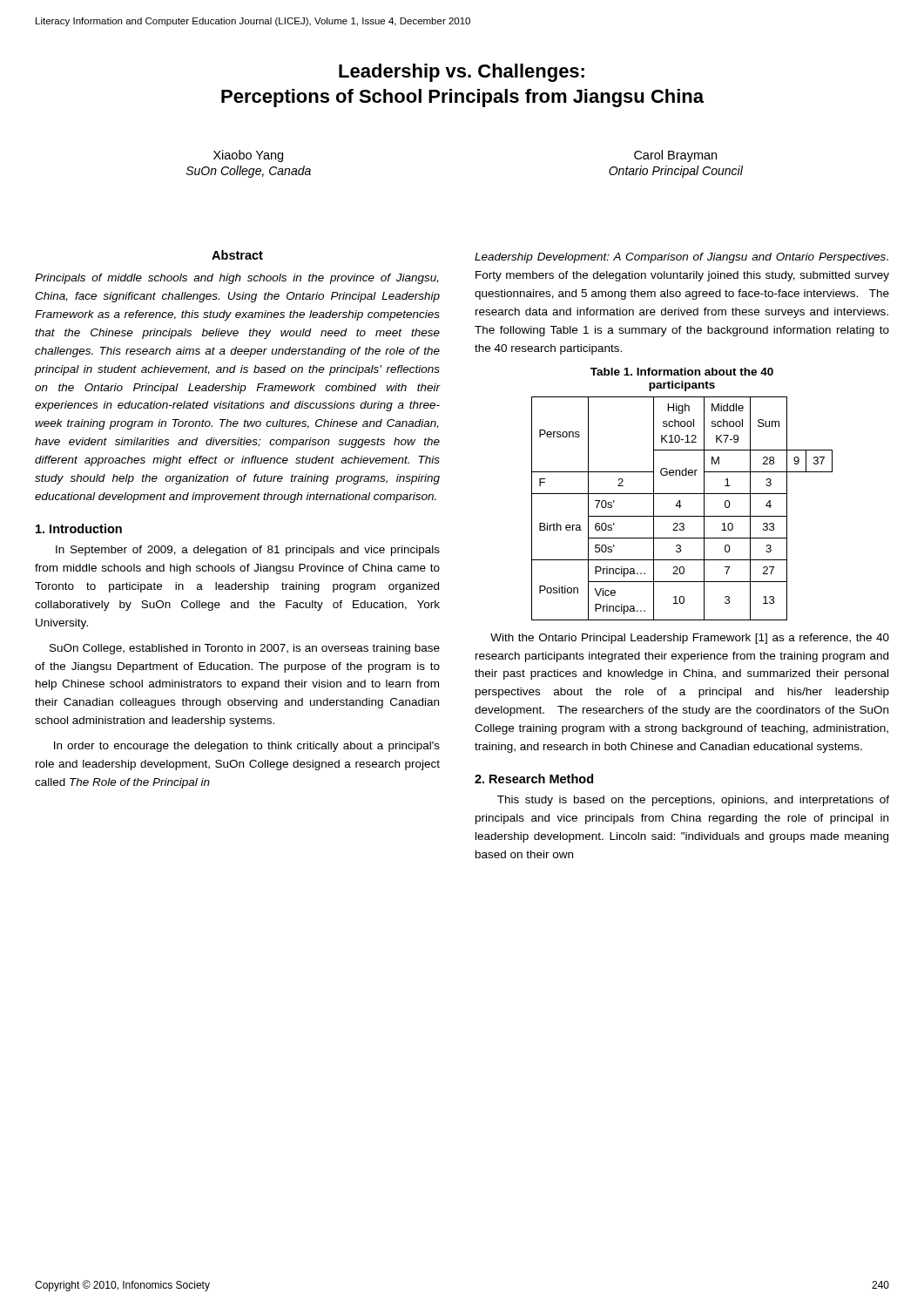
Task: Find the section header that reads "2. Research Method"
Action: (534, 779)
